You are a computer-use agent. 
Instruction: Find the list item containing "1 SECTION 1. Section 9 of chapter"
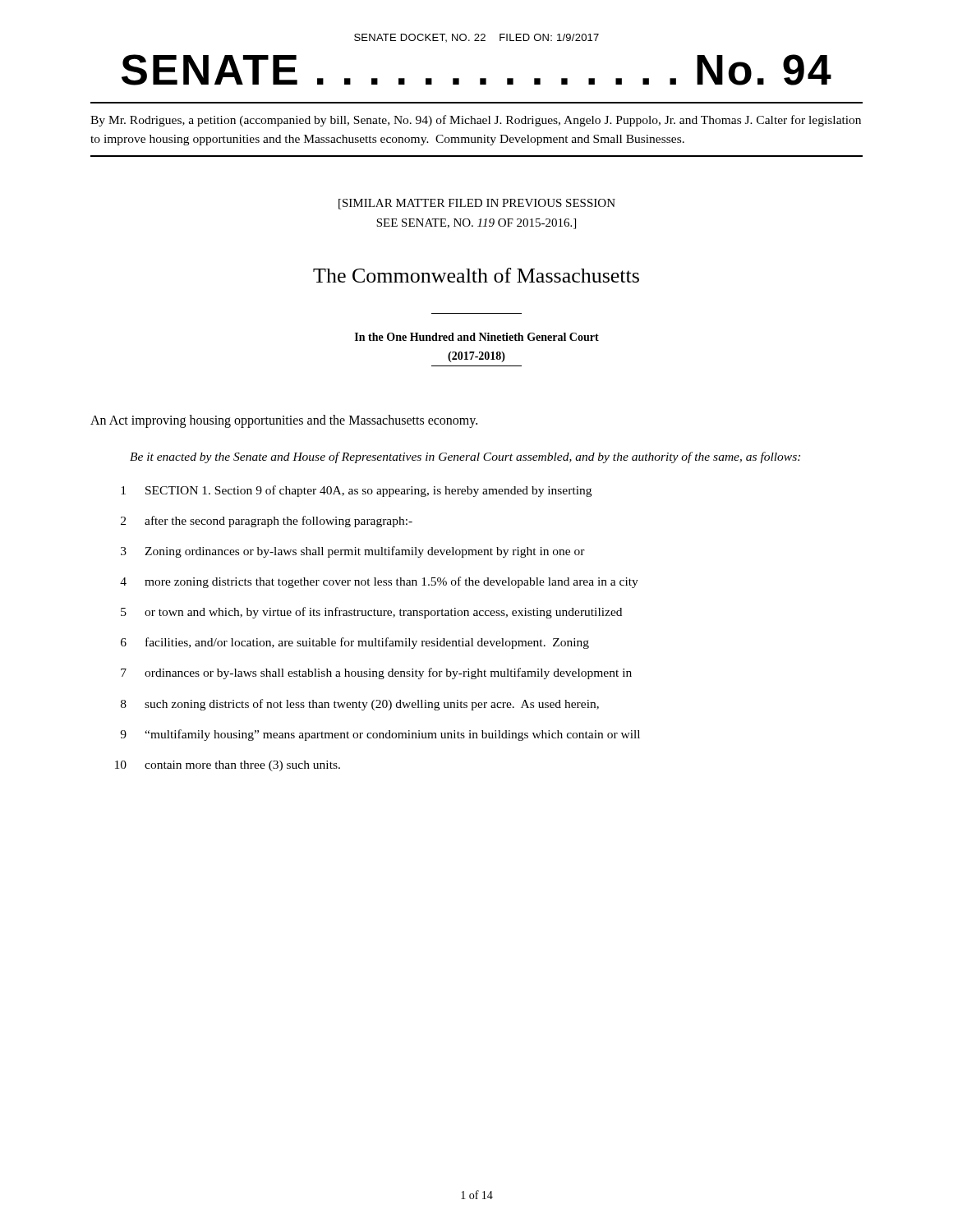pyautogui.click(x=476, y=490)
